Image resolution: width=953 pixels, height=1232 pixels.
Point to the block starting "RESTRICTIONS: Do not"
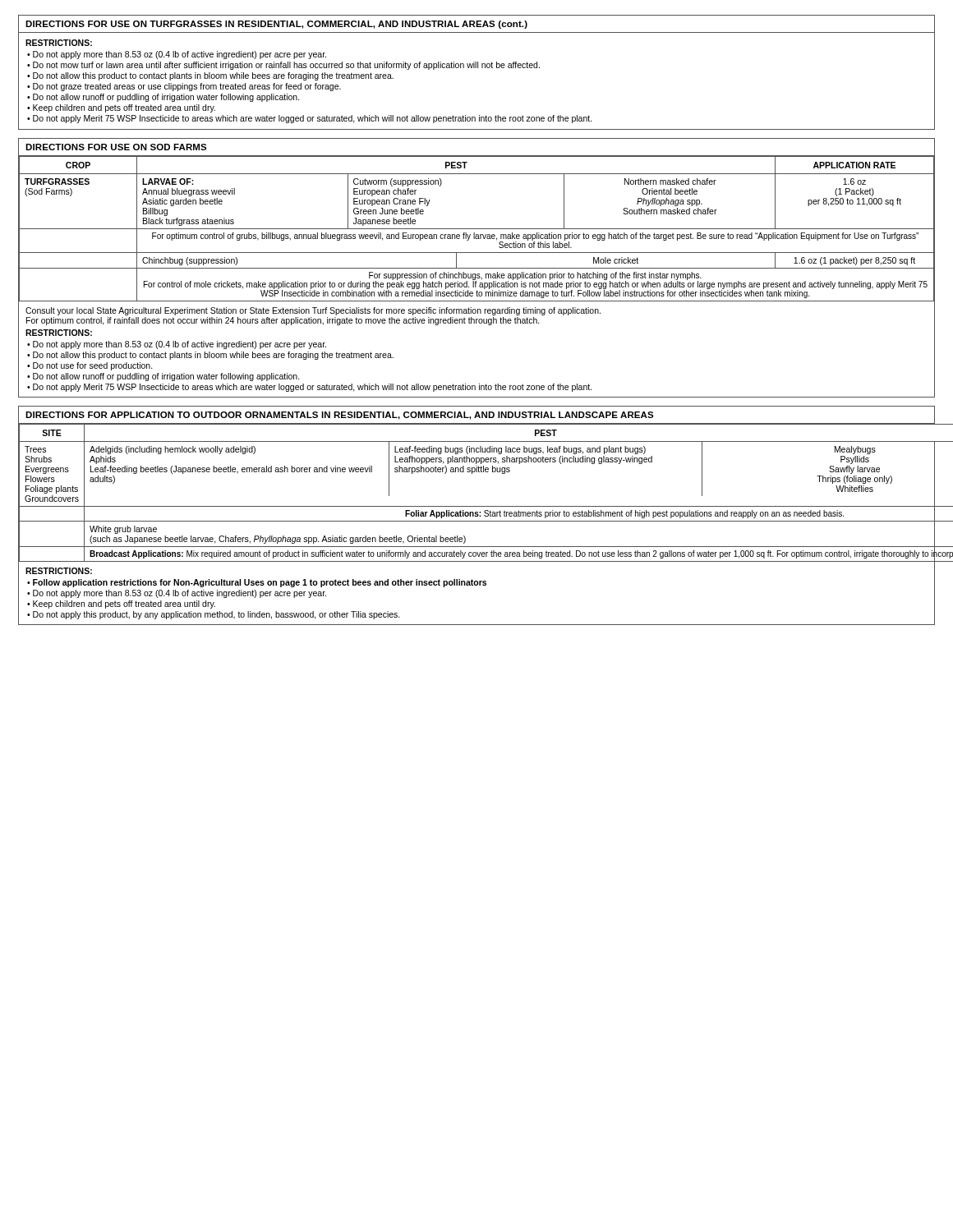59,43
